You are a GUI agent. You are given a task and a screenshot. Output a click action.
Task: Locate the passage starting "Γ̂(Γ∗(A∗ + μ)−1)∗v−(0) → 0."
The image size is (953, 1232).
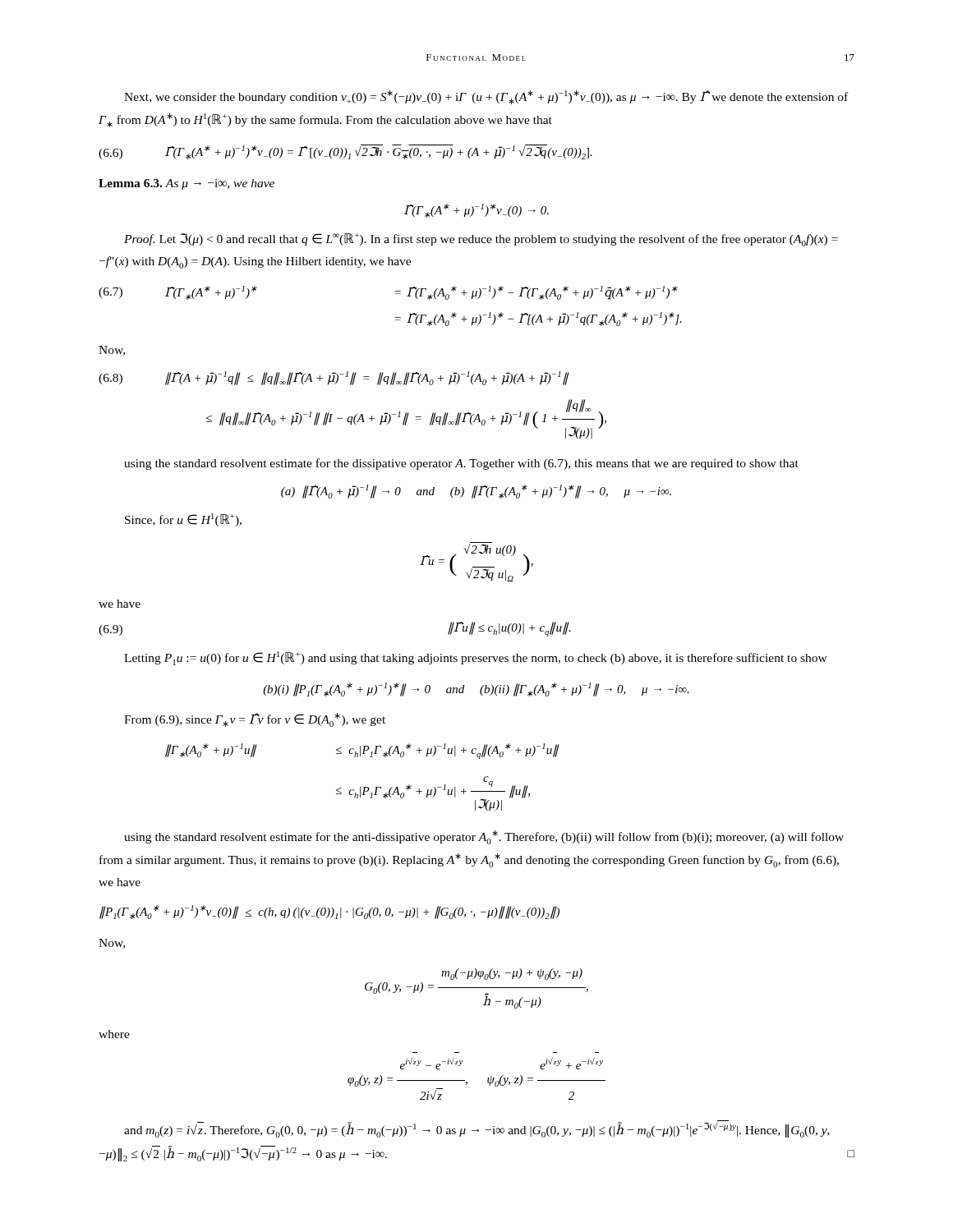click(476, 210)
